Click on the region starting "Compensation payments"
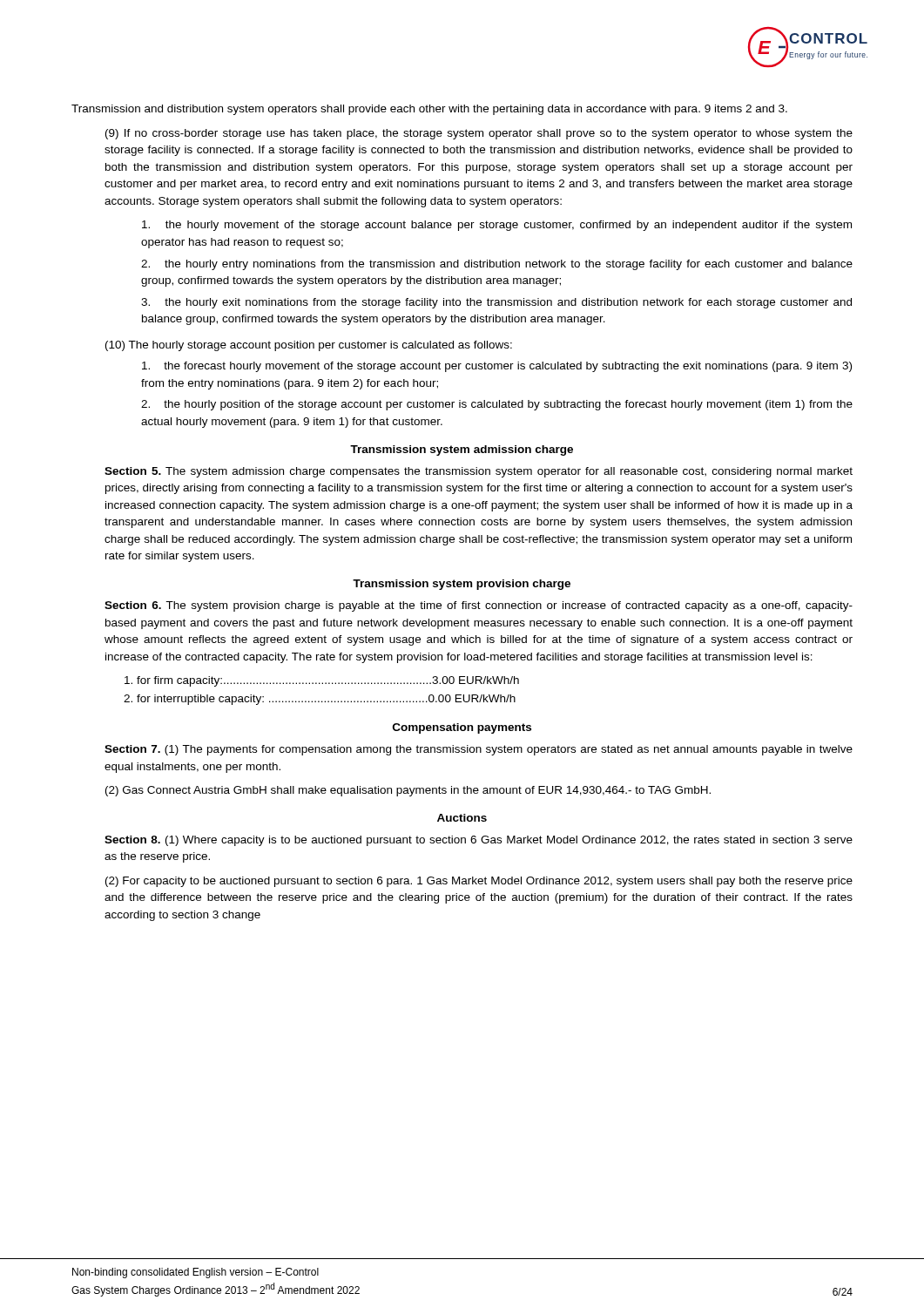Viewport: 924px width, 1307px height. pyautogui.click(x=462, y=727)
